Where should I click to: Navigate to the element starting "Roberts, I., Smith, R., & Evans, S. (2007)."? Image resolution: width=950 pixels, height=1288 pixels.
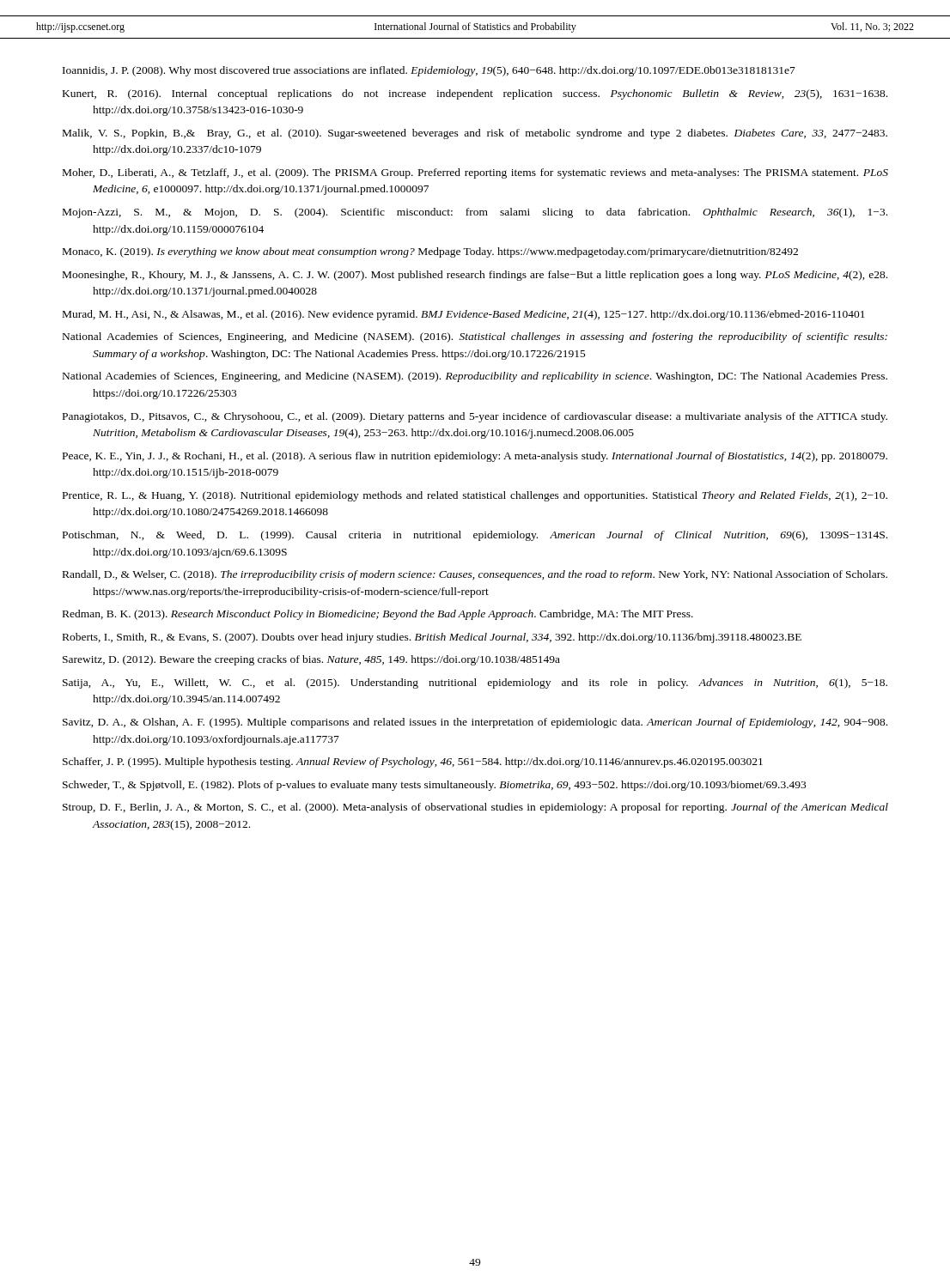pos(432,637)
